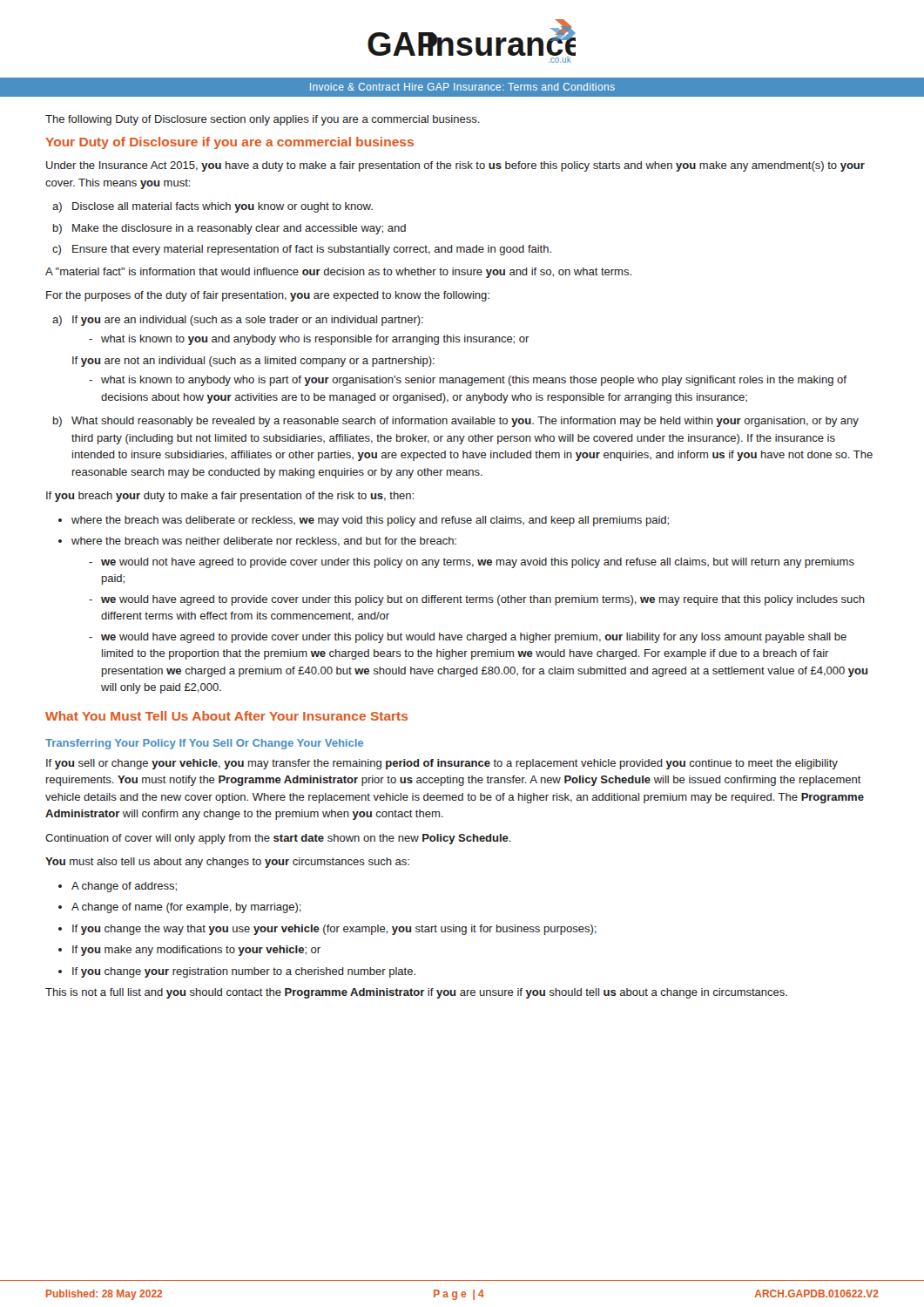Select the text block starting "b) Make the disclosure in a reasonably"

pos(229,228)
